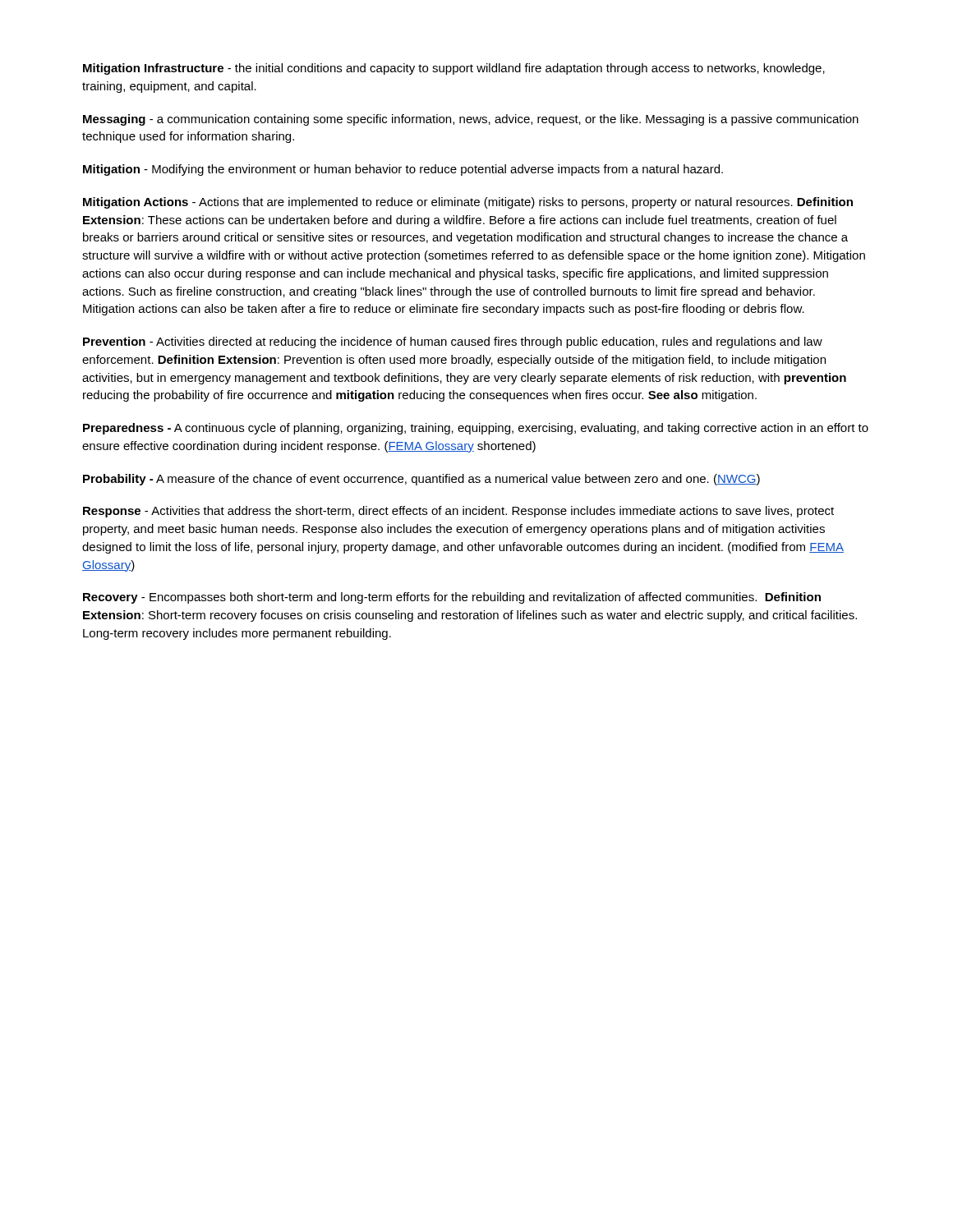
Task: Find the text block that reads "Mitigation - Modifying"
Action: [403, 169]
